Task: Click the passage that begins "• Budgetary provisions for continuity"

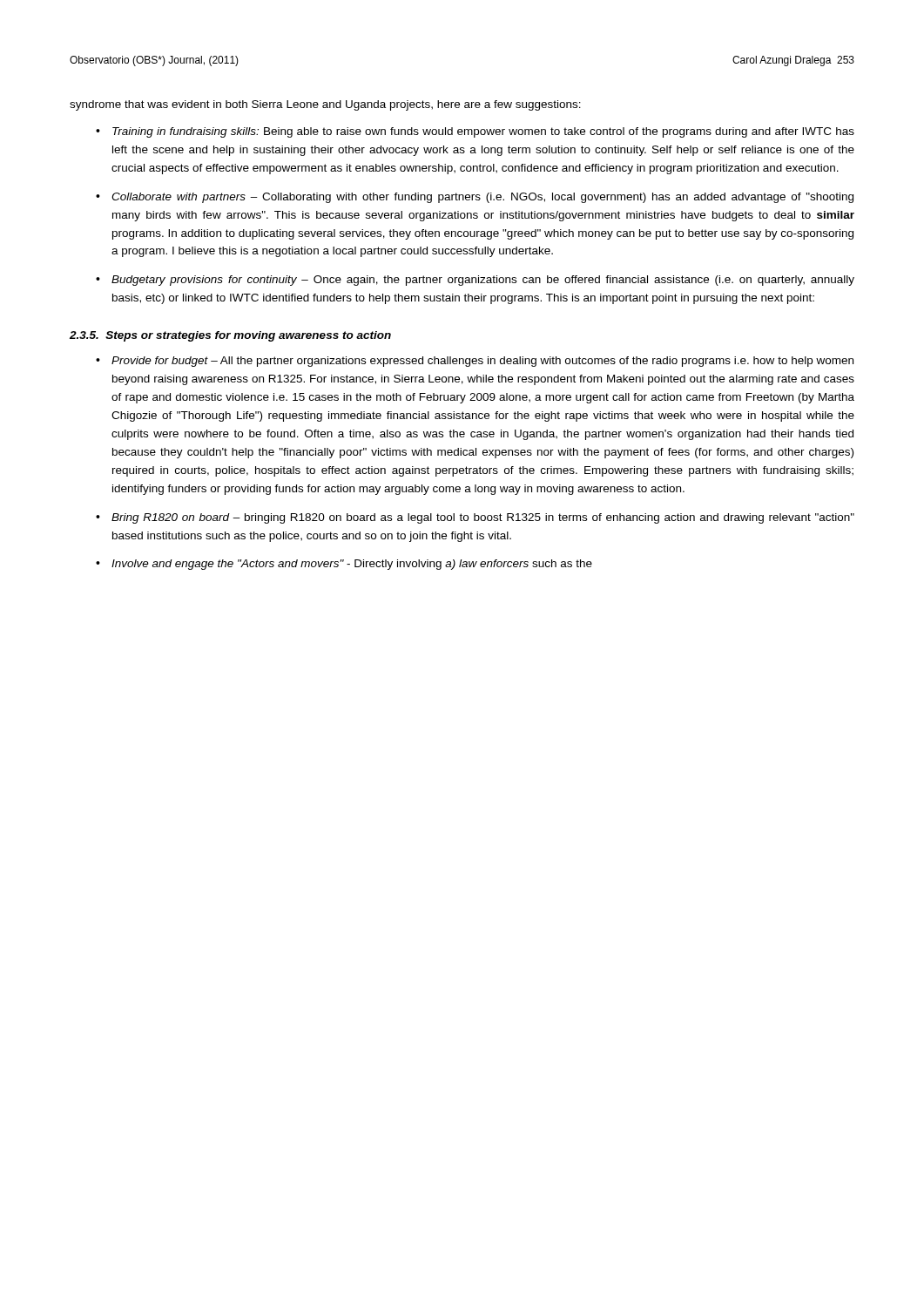Action: pos(475,290)
